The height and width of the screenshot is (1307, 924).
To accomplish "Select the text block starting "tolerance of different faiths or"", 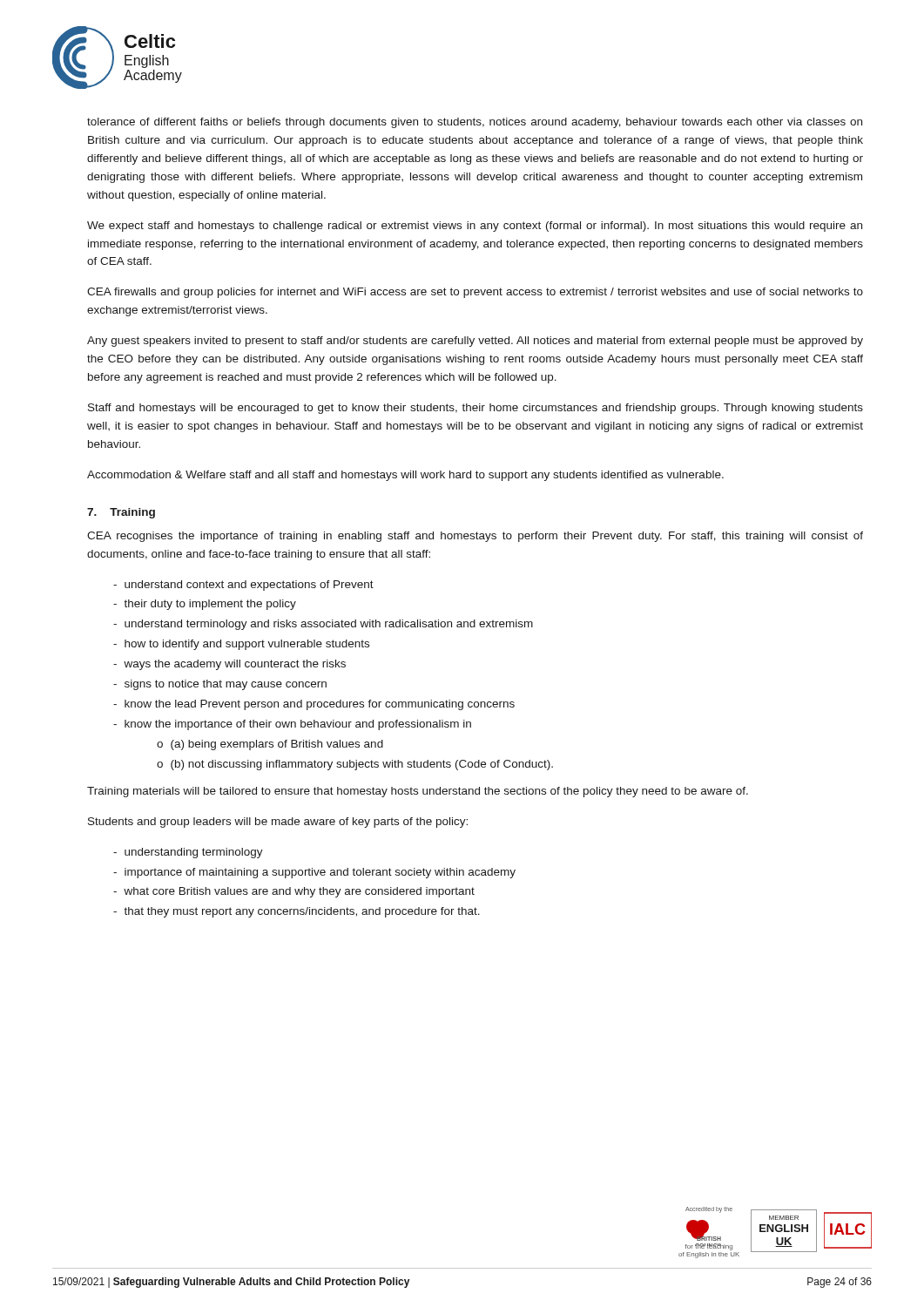I will 475,158.
